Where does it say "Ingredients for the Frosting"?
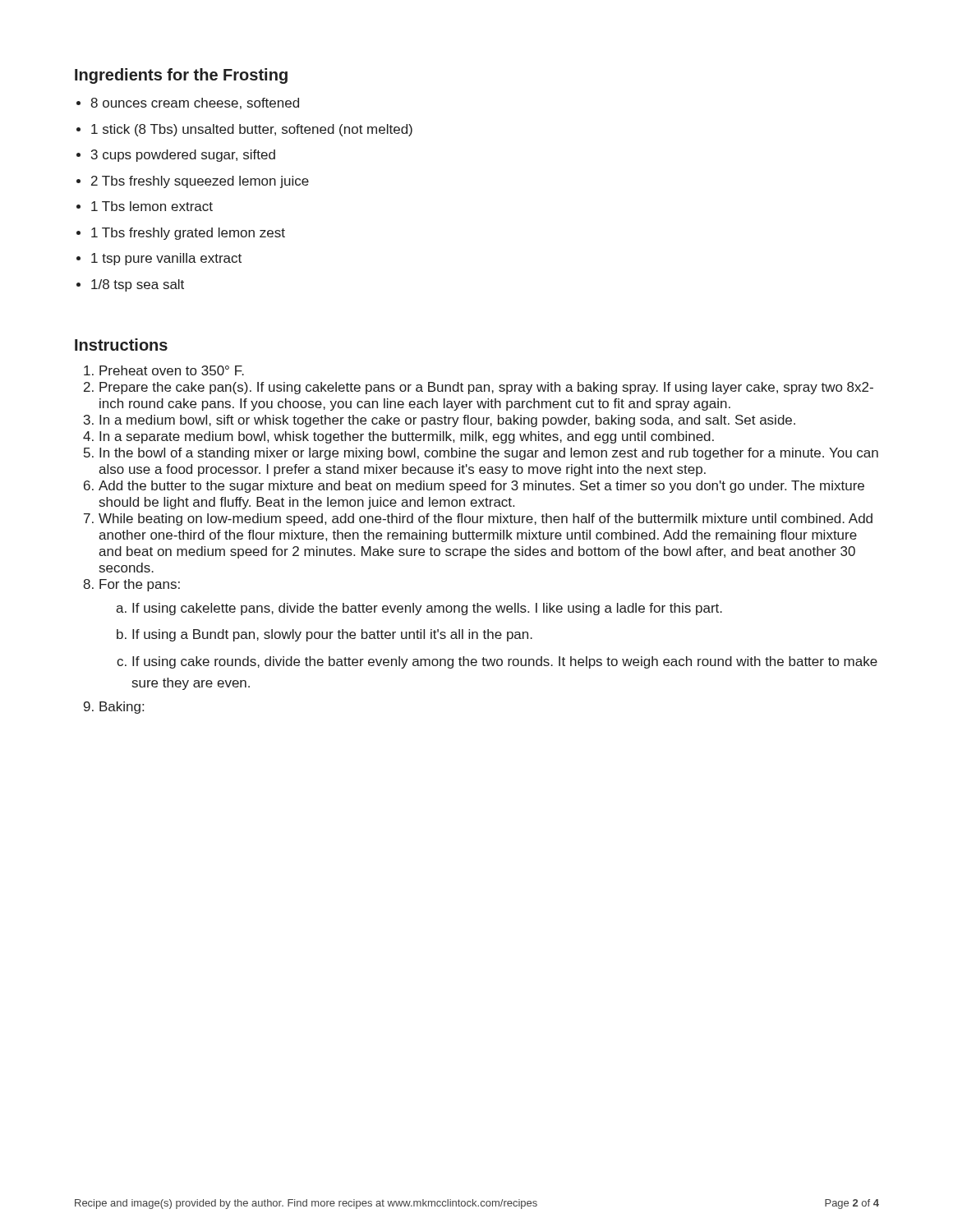 pos(181,75)
